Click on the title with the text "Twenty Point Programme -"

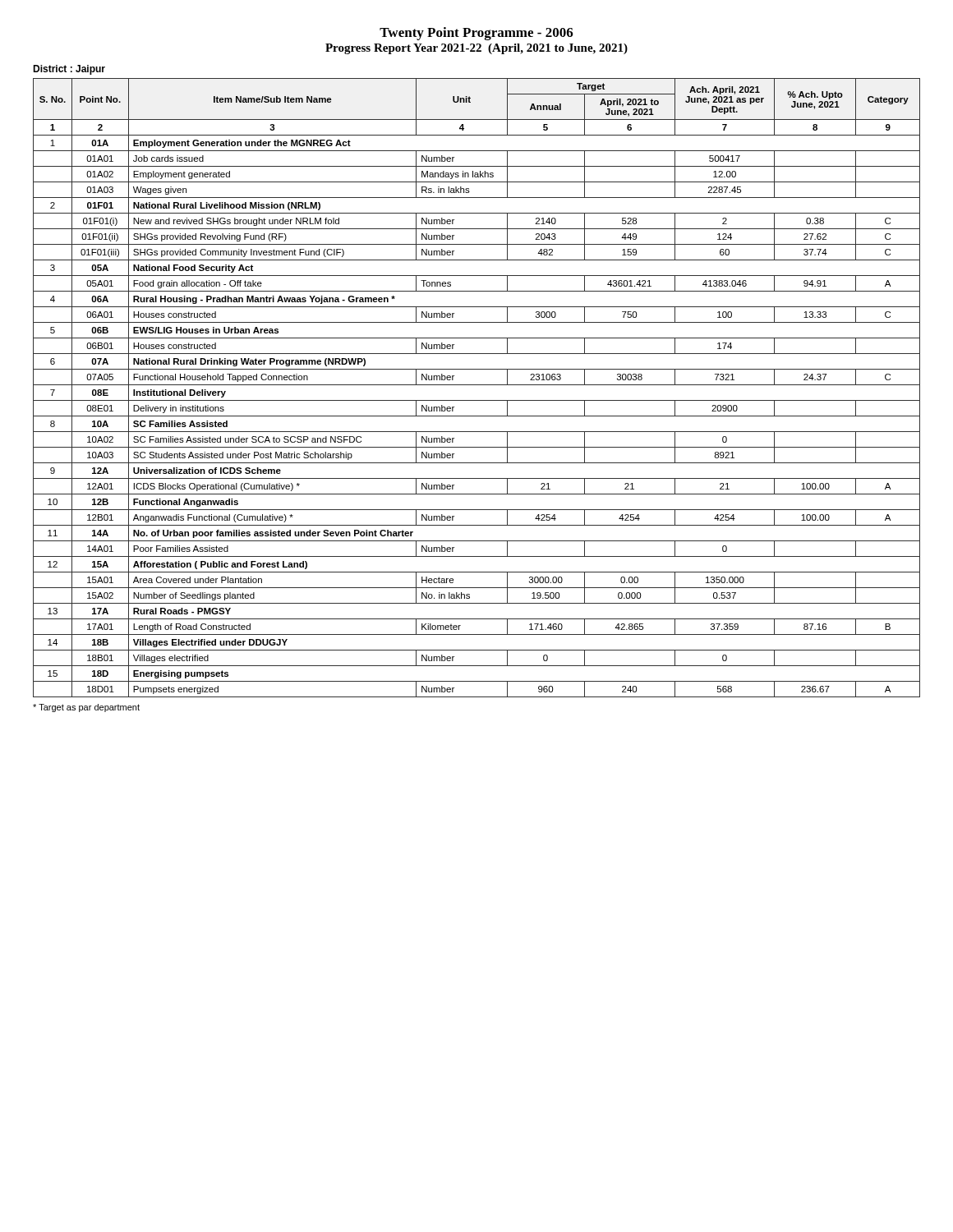coord(476,40)
